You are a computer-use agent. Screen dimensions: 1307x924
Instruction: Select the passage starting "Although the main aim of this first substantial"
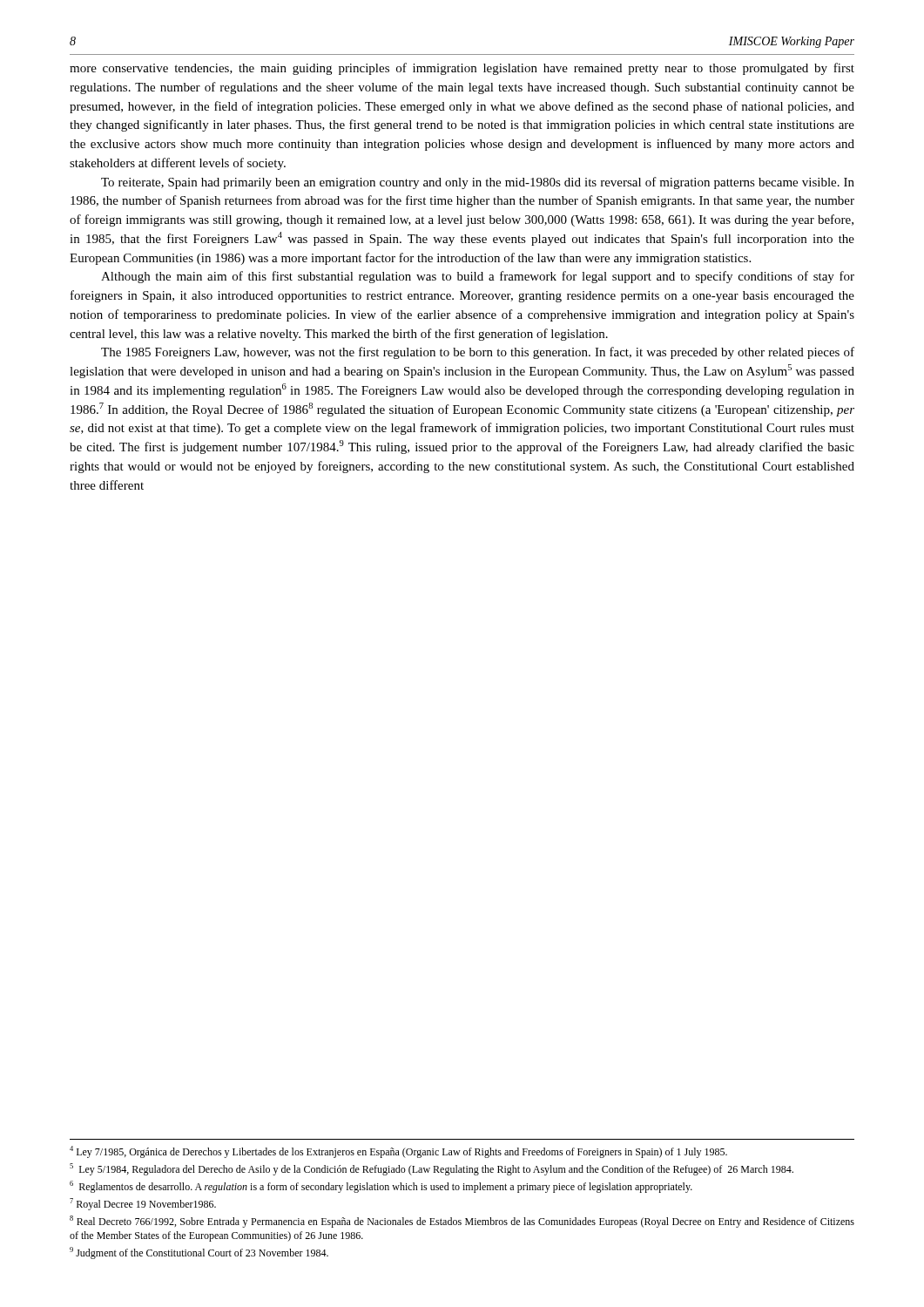coord(462,306)
